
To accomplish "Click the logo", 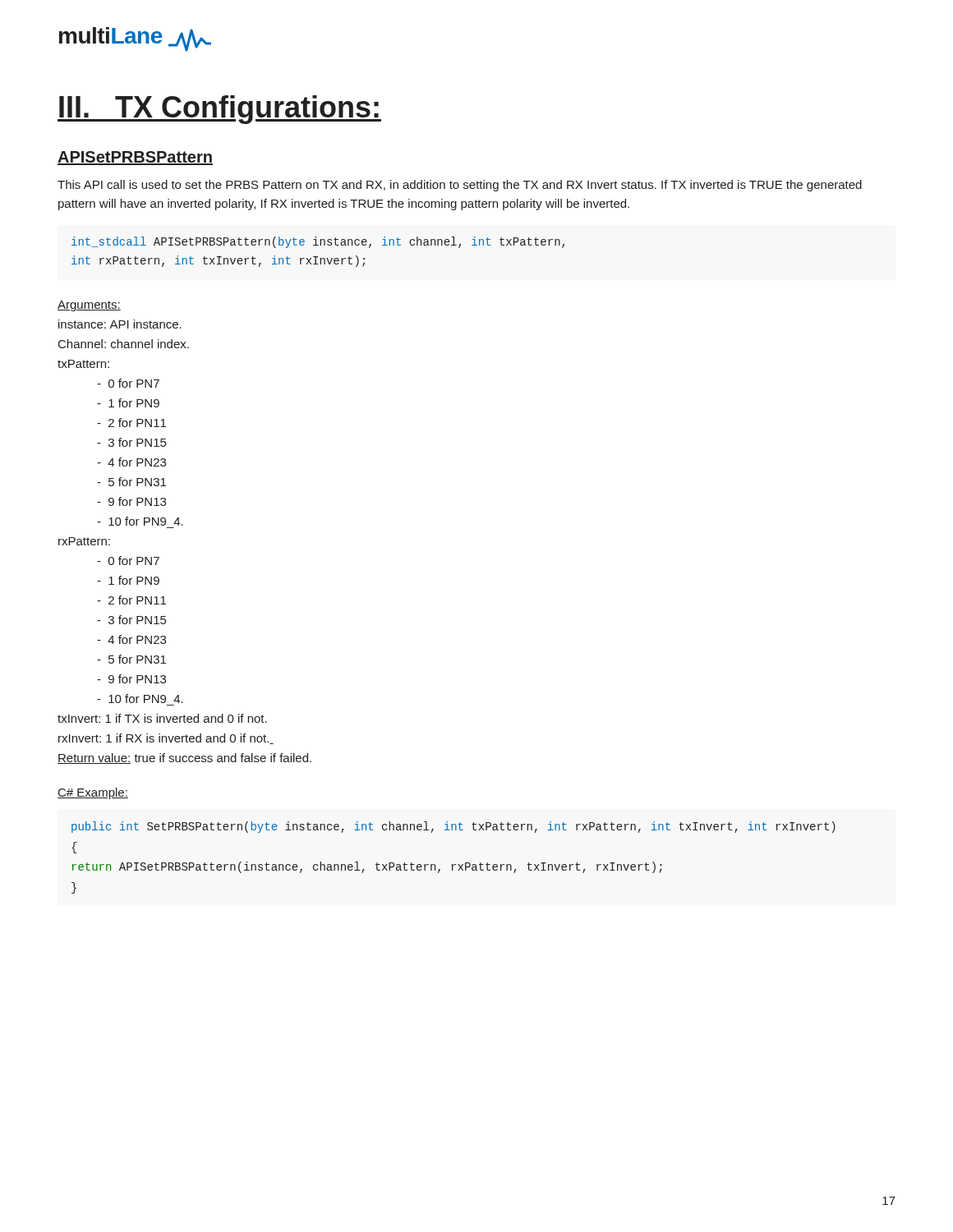I will 134,38.
